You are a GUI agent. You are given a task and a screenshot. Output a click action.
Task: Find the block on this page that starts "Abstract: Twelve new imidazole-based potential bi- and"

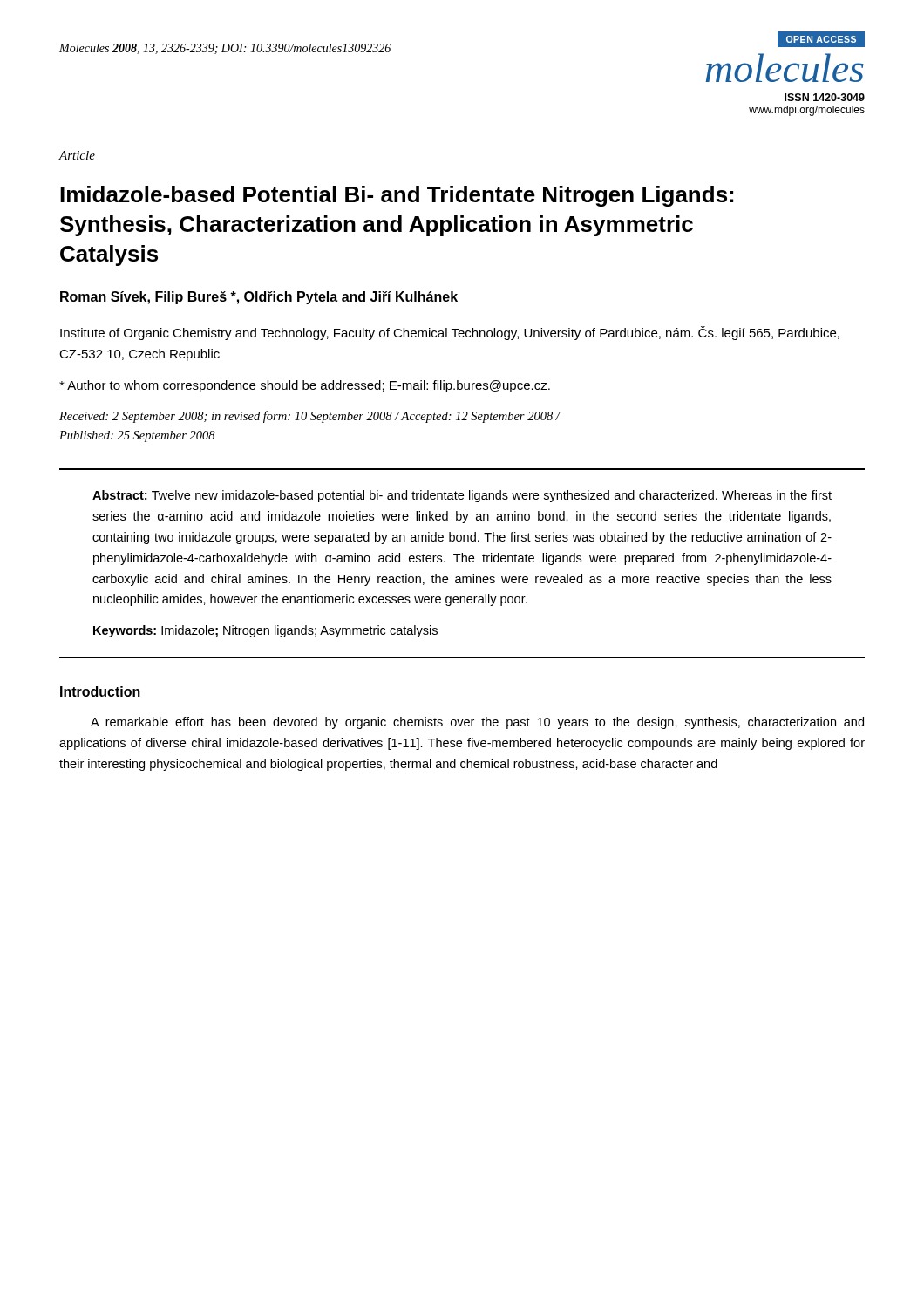coord(462,563)
